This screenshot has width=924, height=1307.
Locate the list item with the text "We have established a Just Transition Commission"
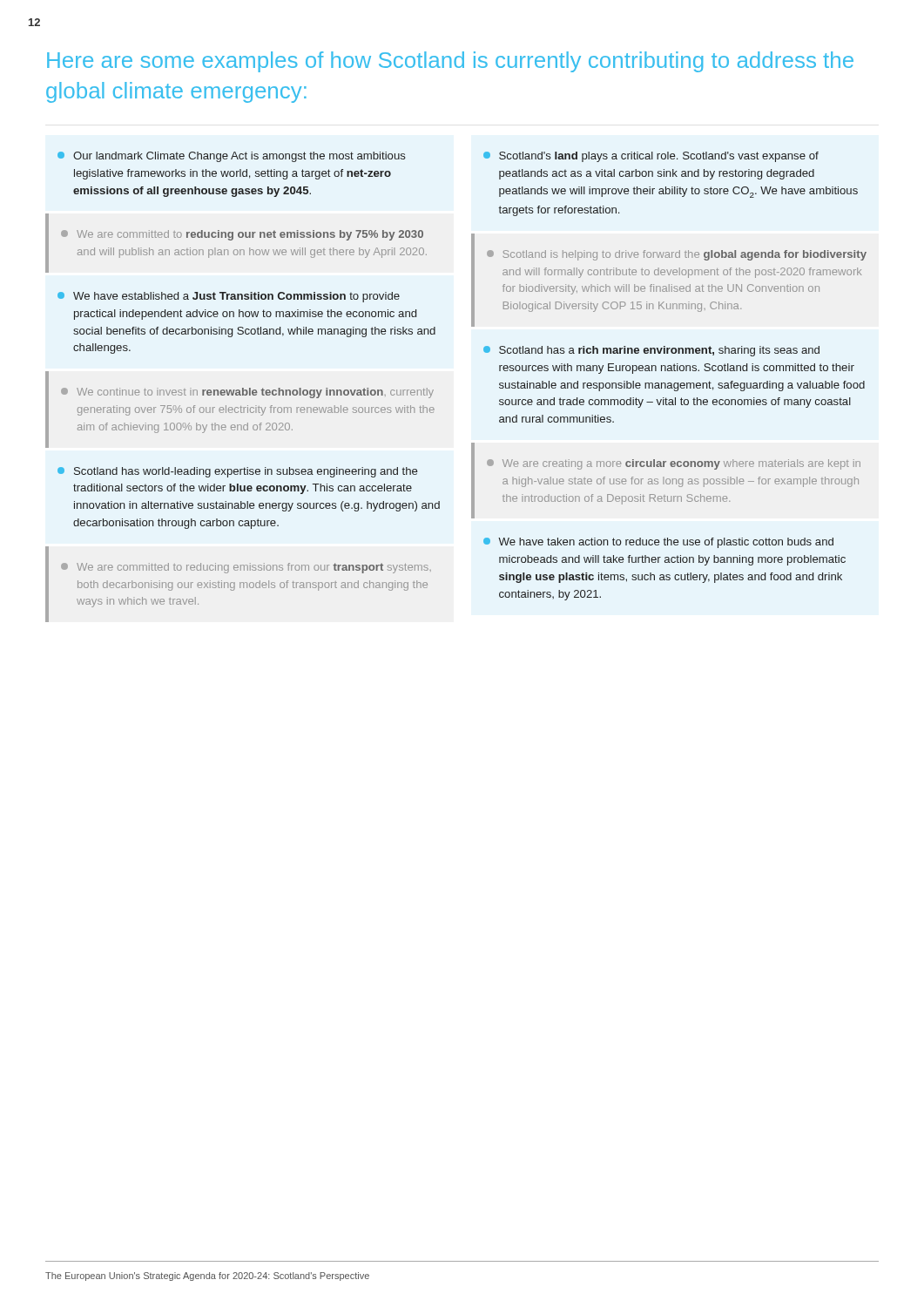coord(249,322)
